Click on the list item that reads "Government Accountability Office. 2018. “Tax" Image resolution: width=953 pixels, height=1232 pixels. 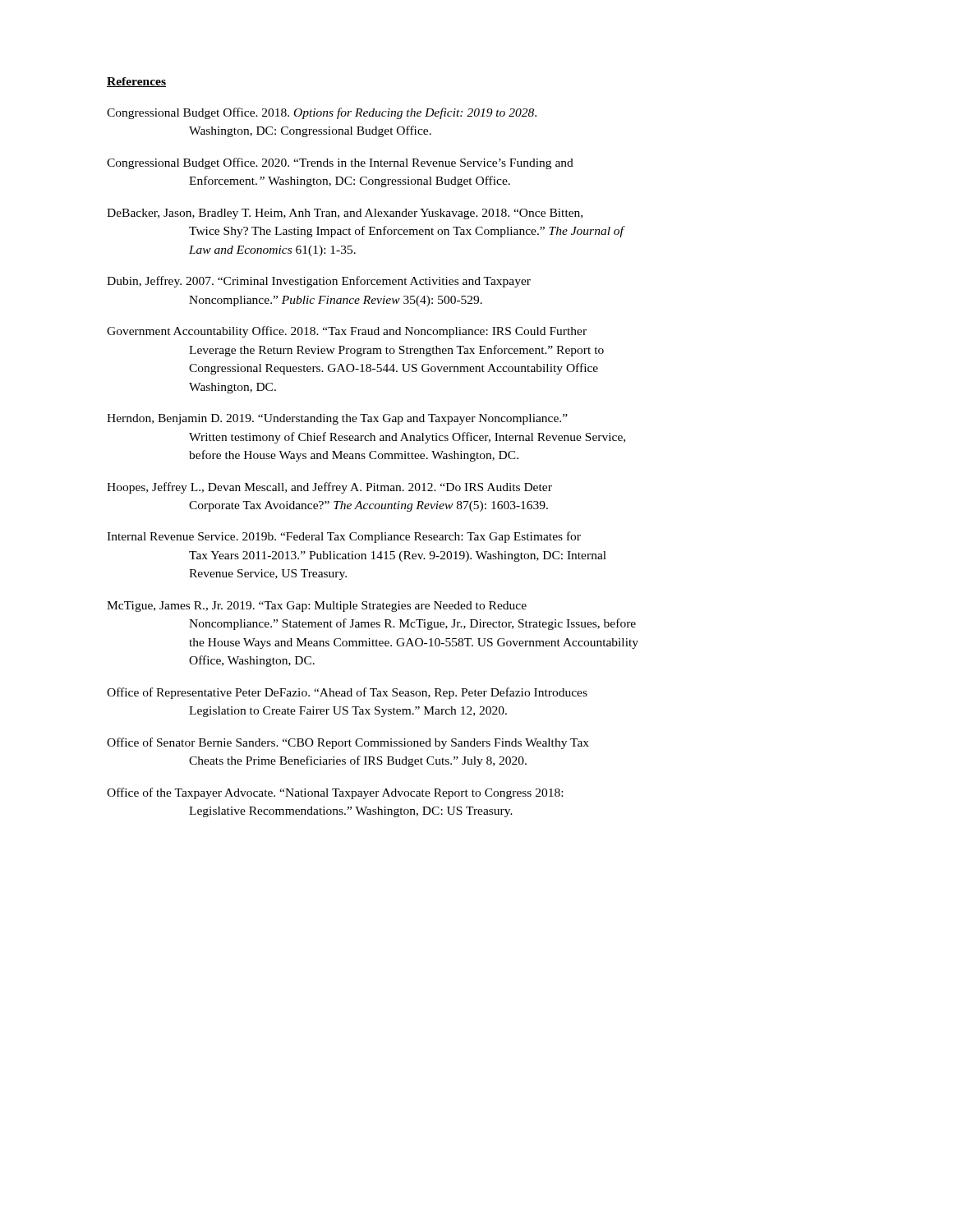(476, 360)
